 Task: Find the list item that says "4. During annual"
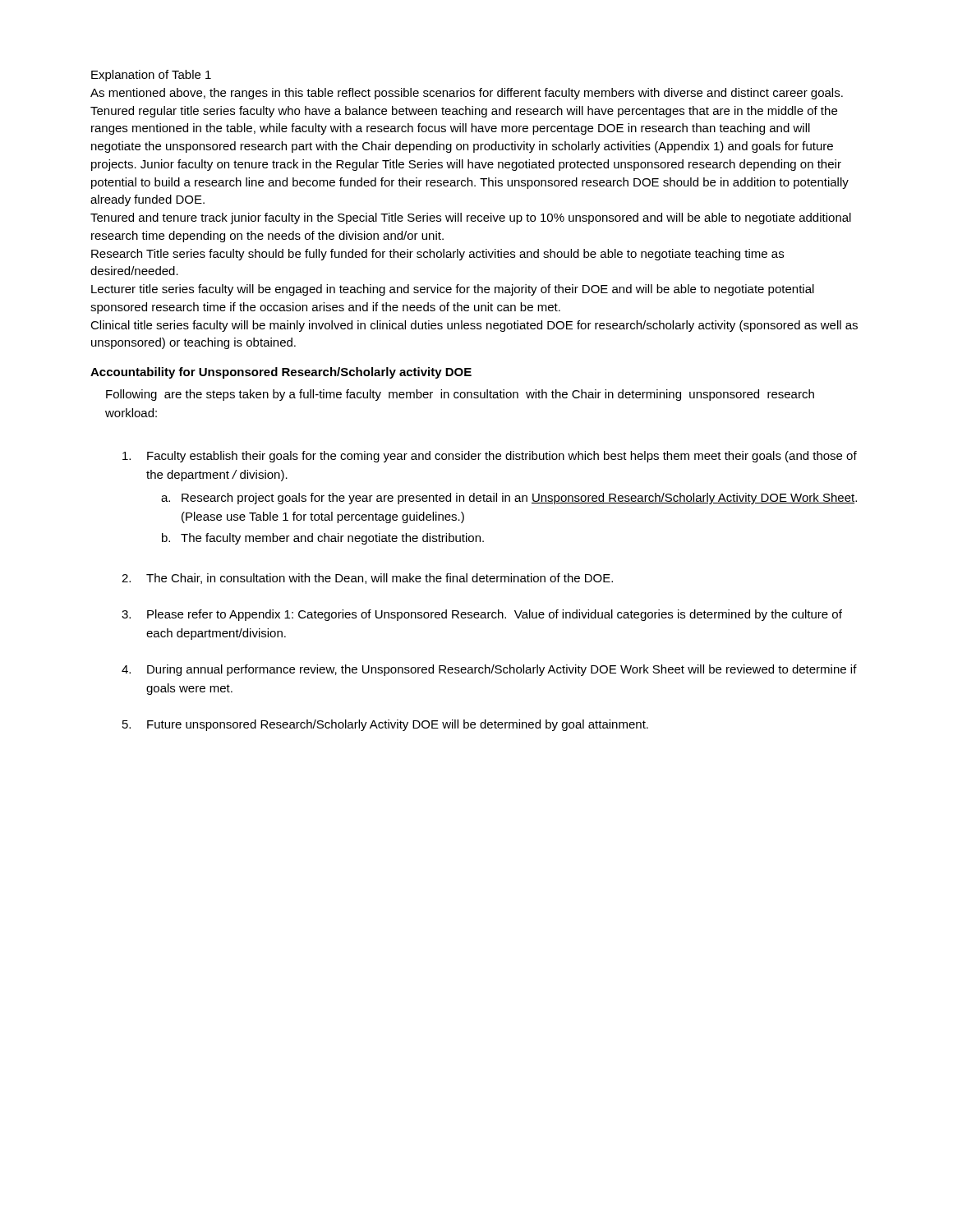(x=492, y=679)
